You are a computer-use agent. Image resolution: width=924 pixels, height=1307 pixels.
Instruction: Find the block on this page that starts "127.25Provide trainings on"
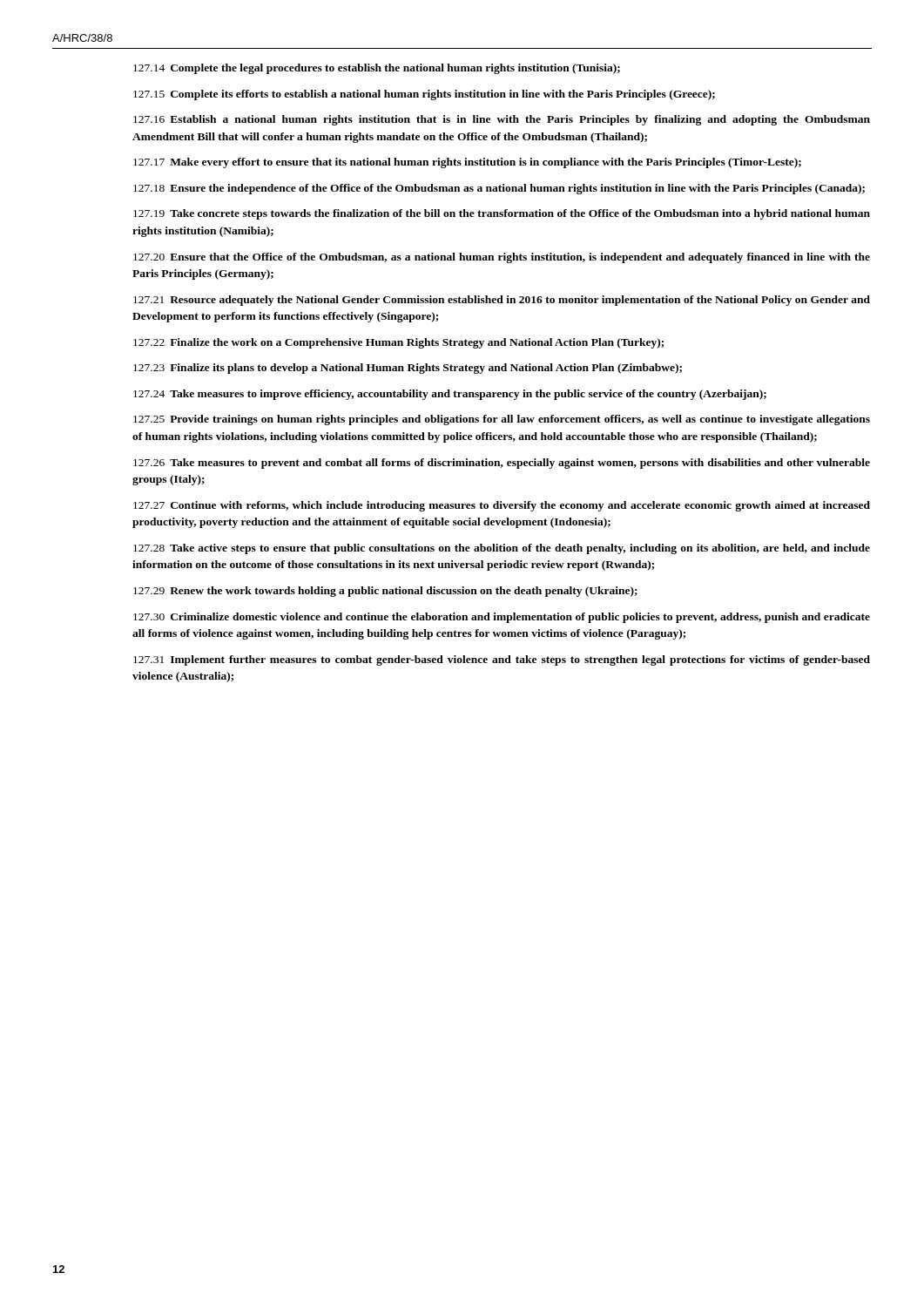point(501,428)
